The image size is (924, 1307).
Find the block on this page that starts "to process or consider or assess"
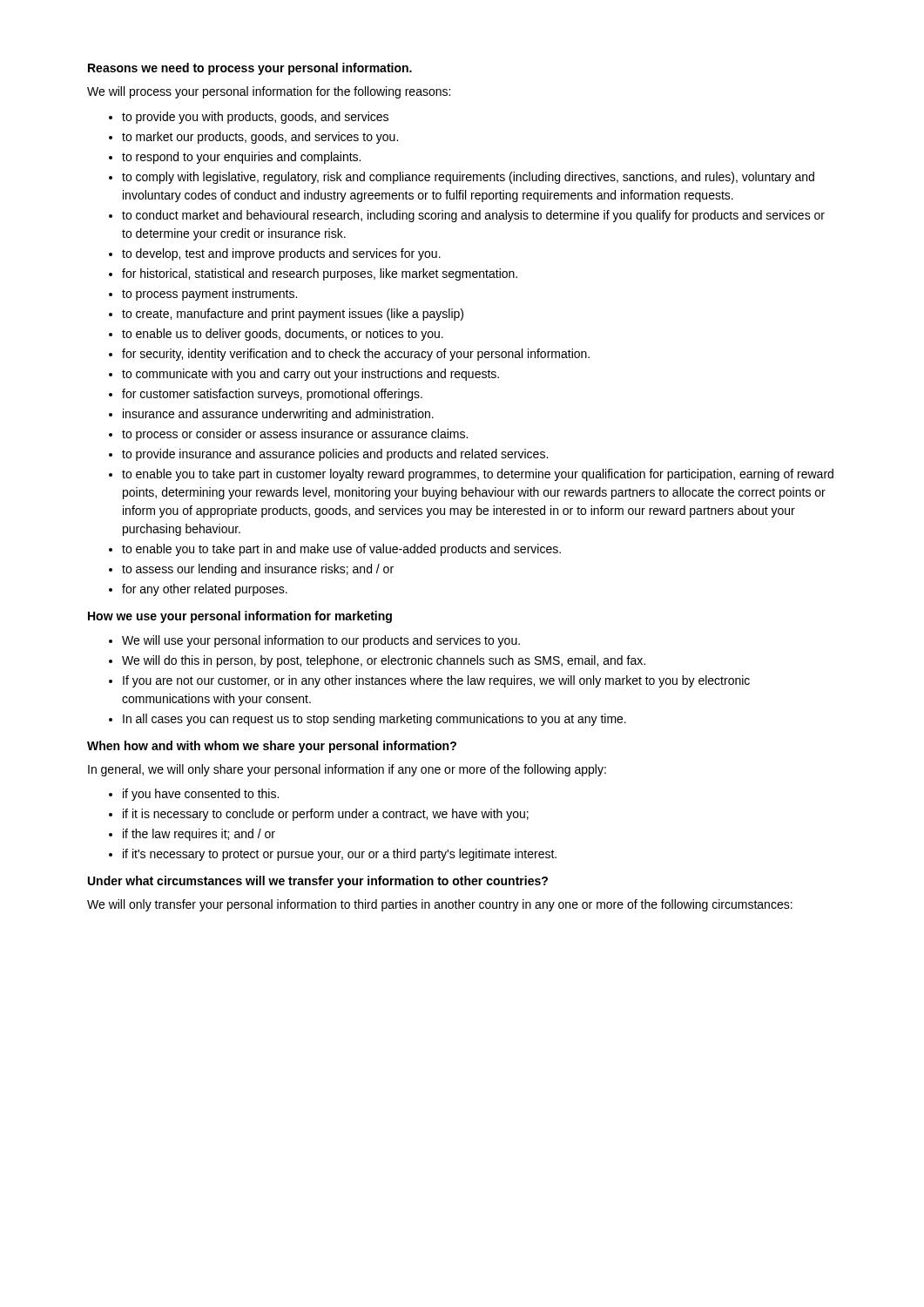295,434
